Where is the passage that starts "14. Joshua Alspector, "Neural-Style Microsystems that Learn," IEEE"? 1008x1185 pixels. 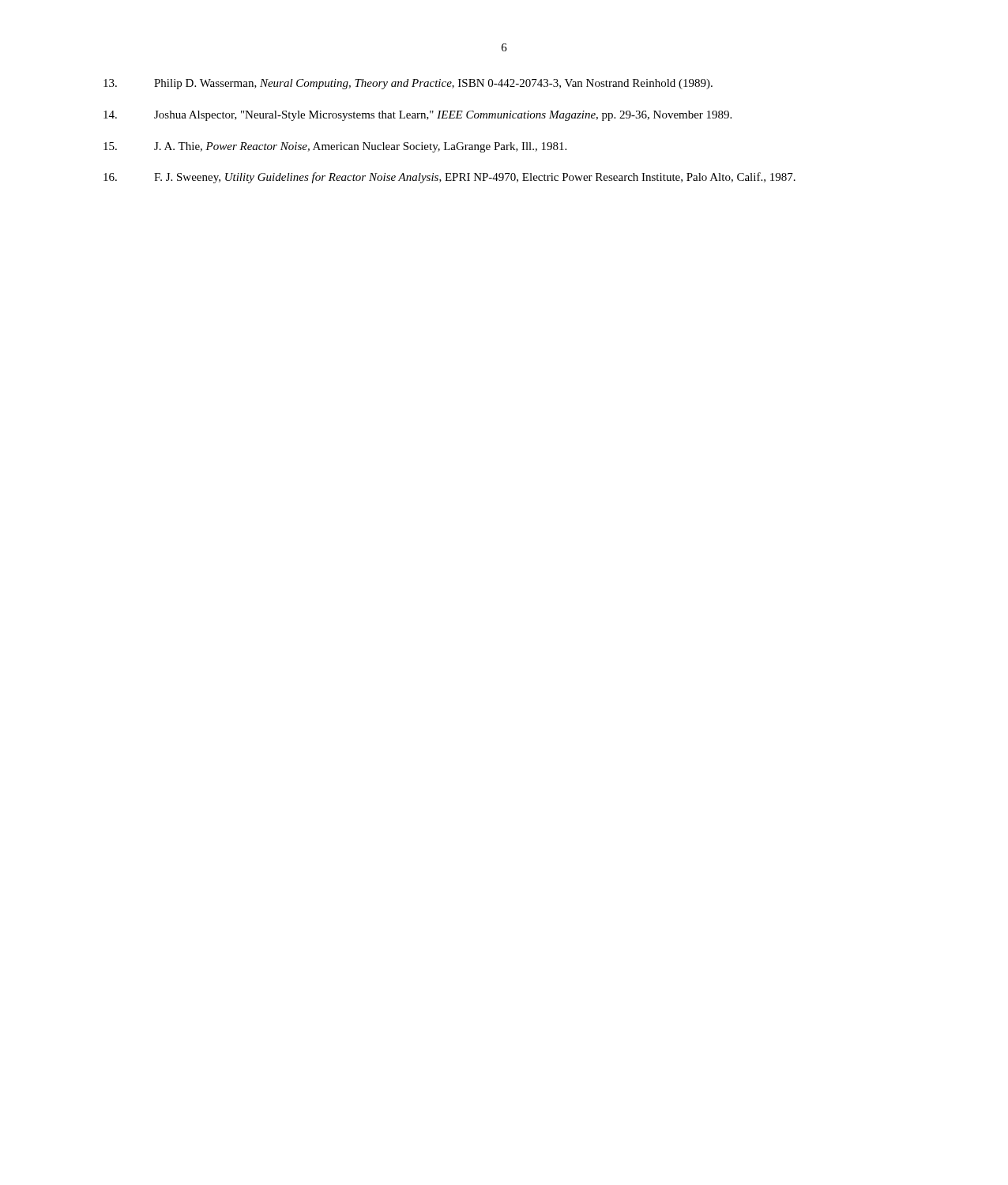click(x=512, y=115)
